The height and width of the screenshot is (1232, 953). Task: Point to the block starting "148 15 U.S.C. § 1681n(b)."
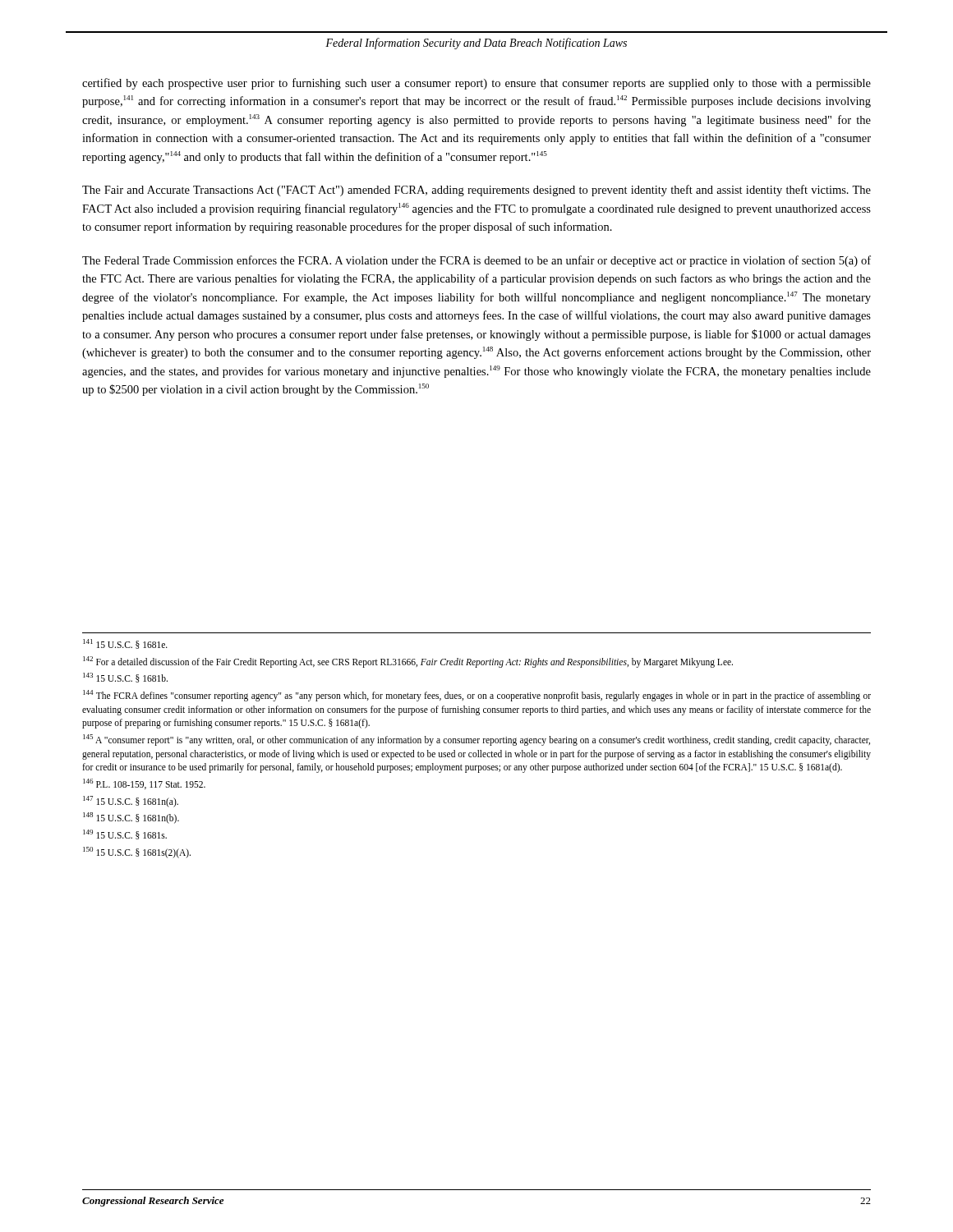(x=131, y=818)
